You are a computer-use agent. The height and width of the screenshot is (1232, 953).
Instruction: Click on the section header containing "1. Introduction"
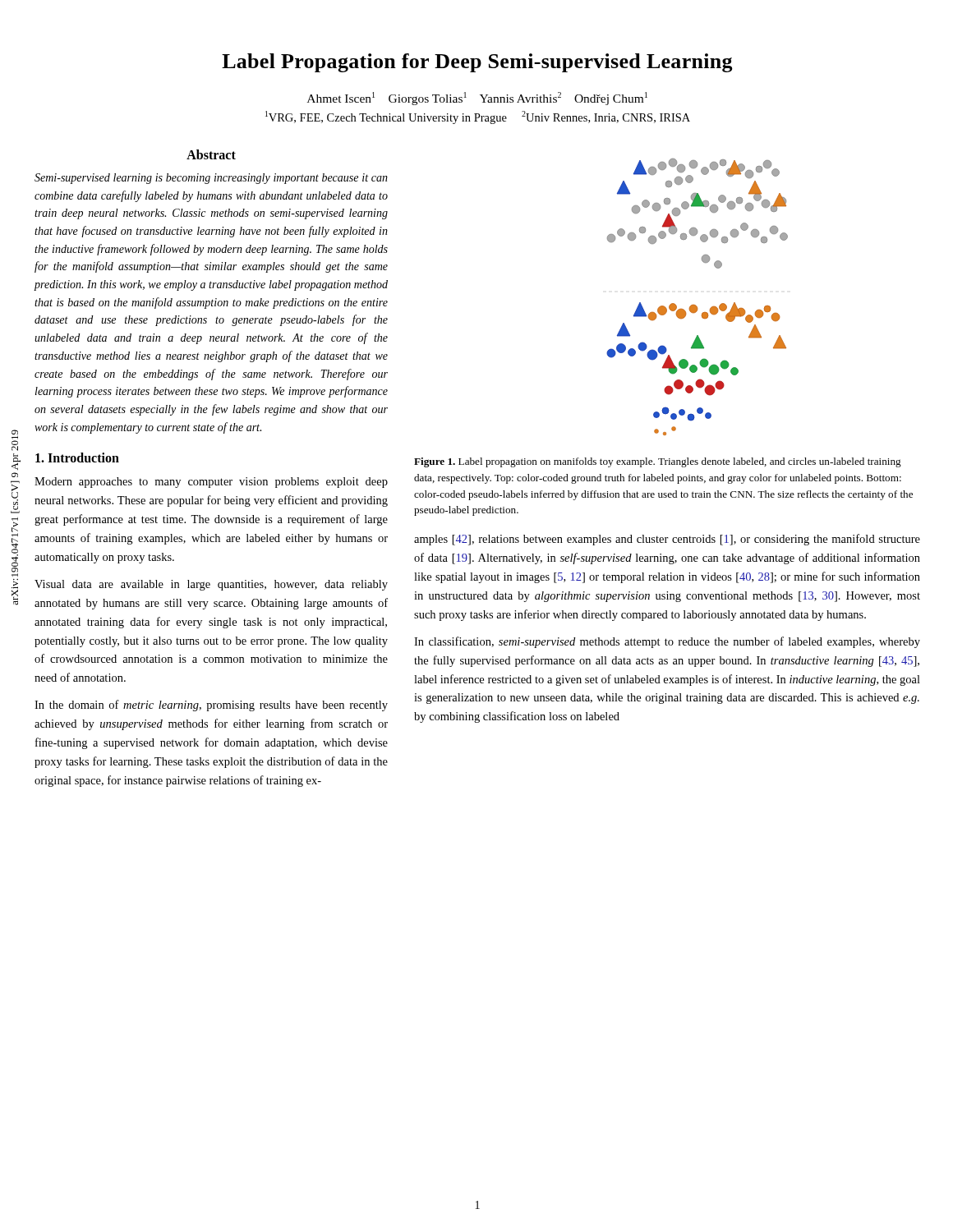coord(77,458)
